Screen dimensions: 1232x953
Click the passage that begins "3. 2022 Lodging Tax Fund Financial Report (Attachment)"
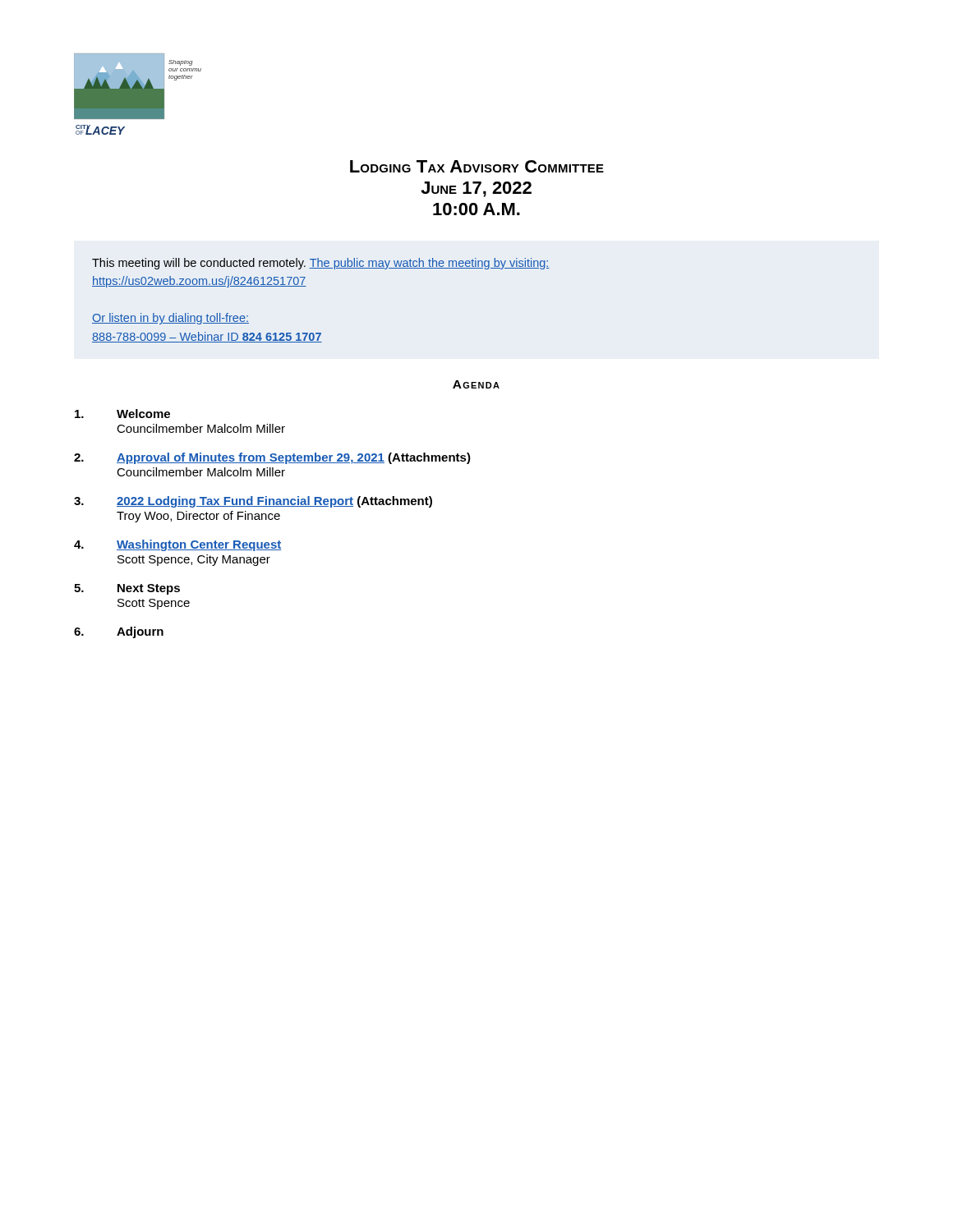click(253, 502)
